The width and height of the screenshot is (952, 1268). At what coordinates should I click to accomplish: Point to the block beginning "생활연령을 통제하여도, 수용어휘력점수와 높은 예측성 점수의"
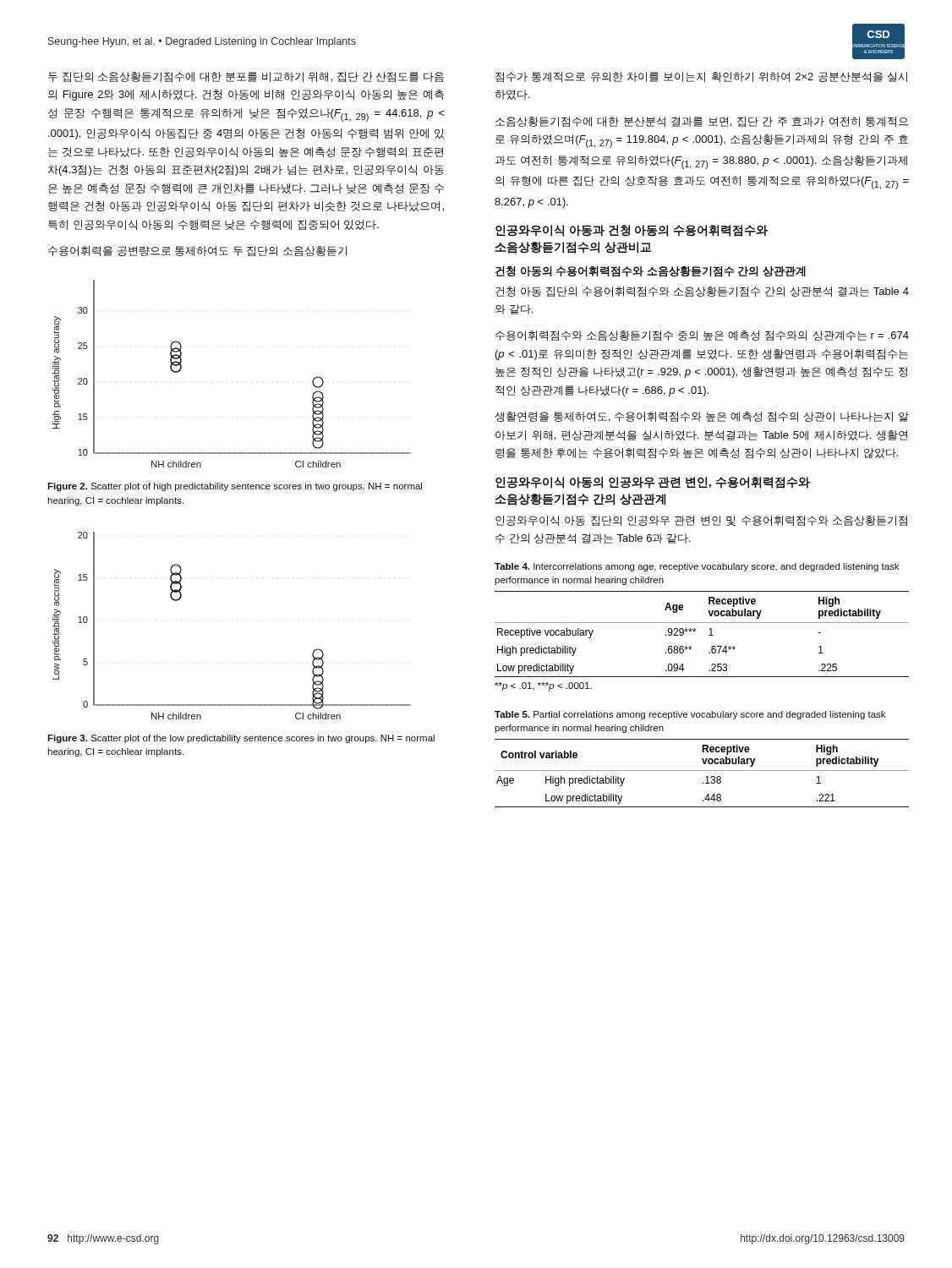(x=702, y=435)
